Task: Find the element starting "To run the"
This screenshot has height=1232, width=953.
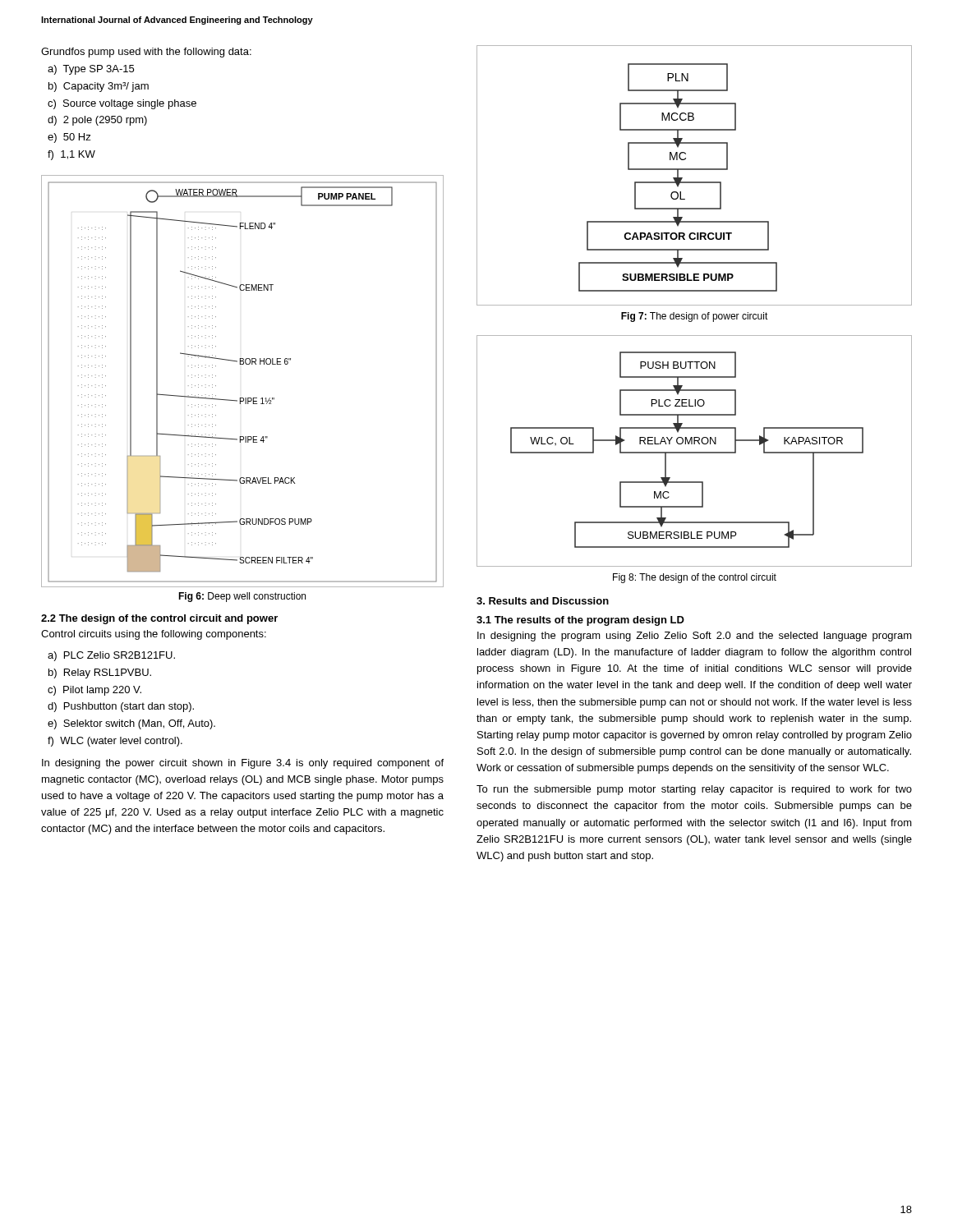Action: point(694,822)
